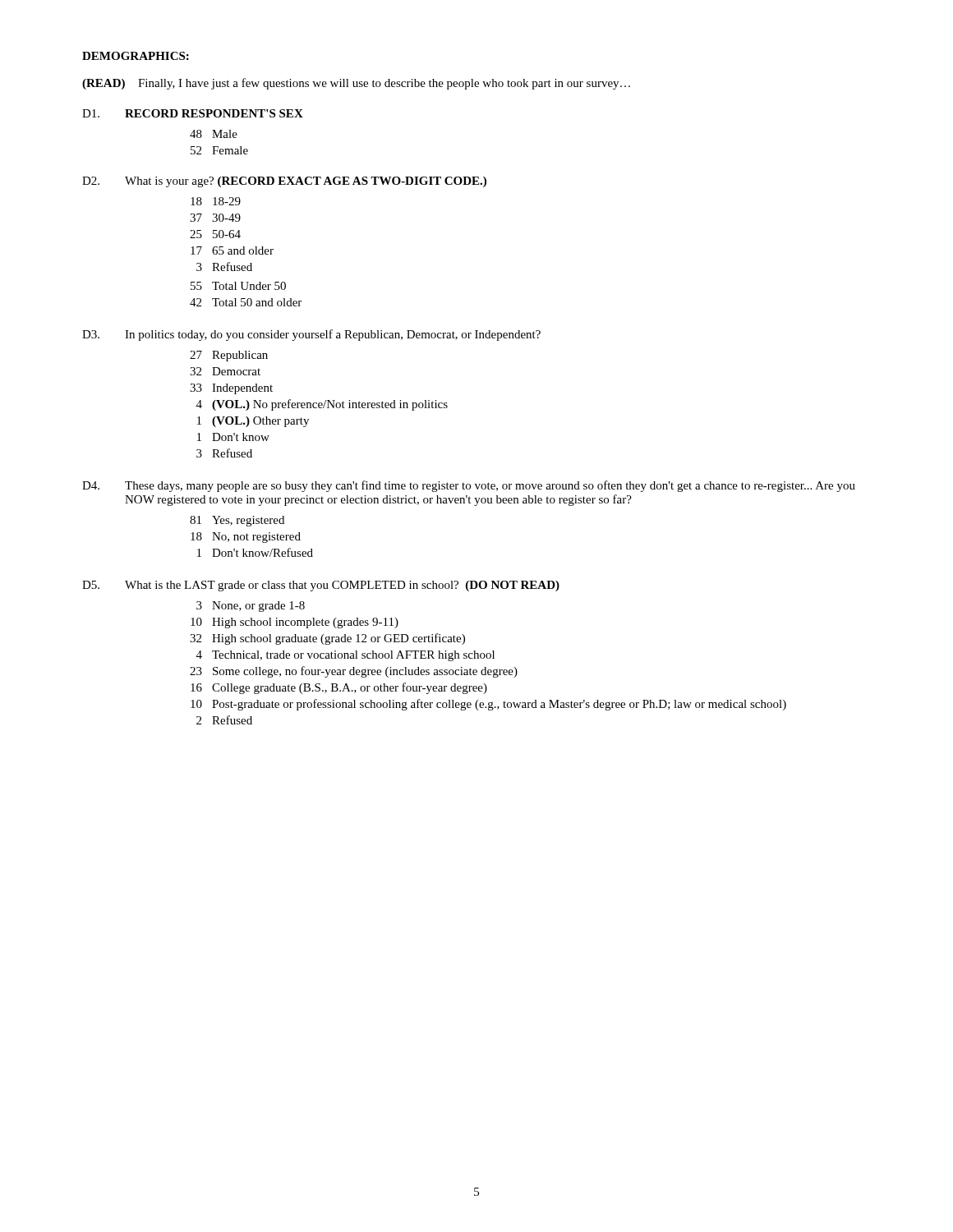Select the text block starting "25 50-64"
Screen dimensions: 1232x953
(215, 234)
